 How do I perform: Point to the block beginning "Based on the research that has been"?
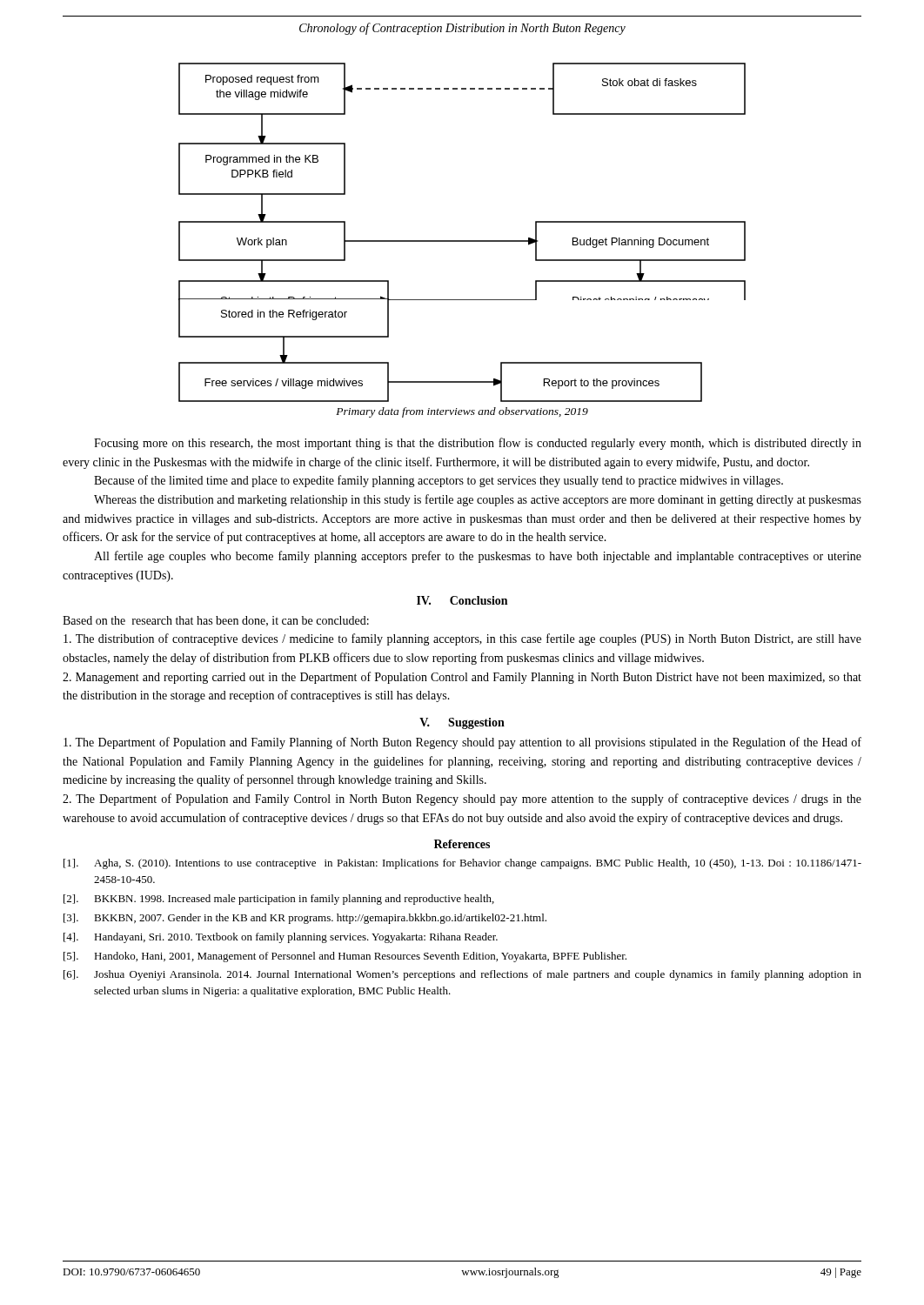click(216, 620)
